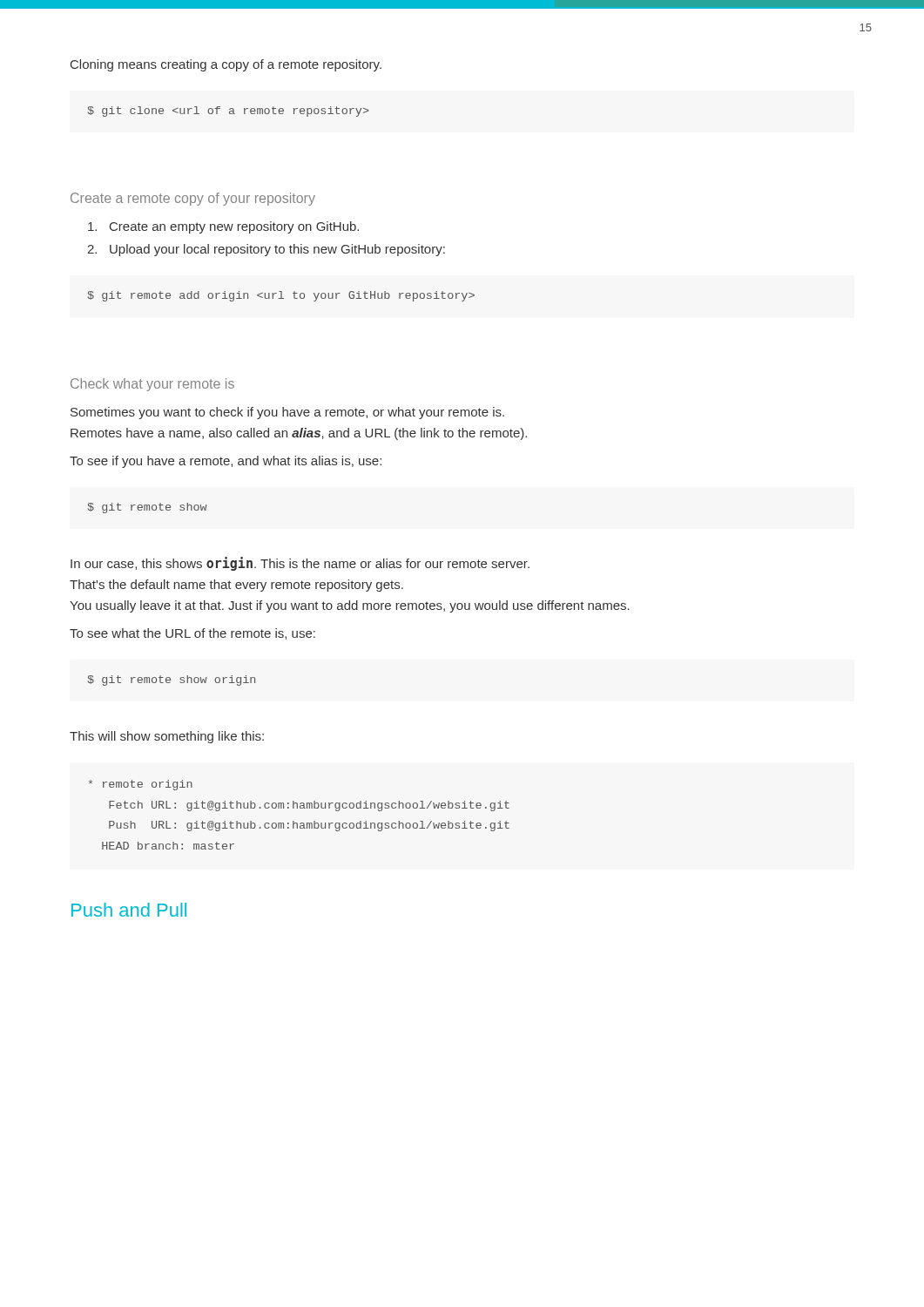
Task: Select the element starting "2. Upload your local repository to"
Action: point(266,249)
